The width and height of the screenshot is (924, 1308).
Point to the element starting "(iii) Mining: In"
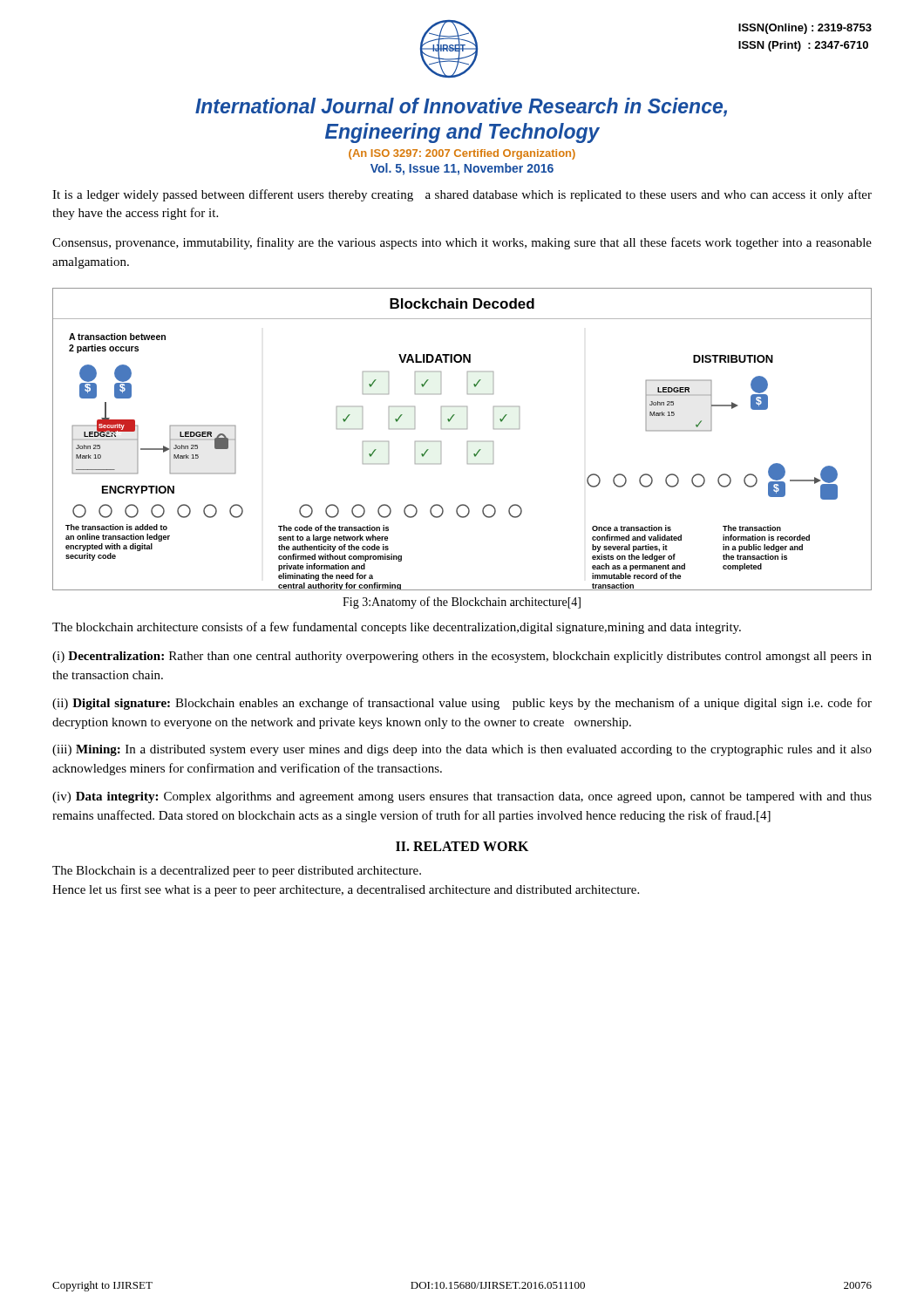point(462,759)
